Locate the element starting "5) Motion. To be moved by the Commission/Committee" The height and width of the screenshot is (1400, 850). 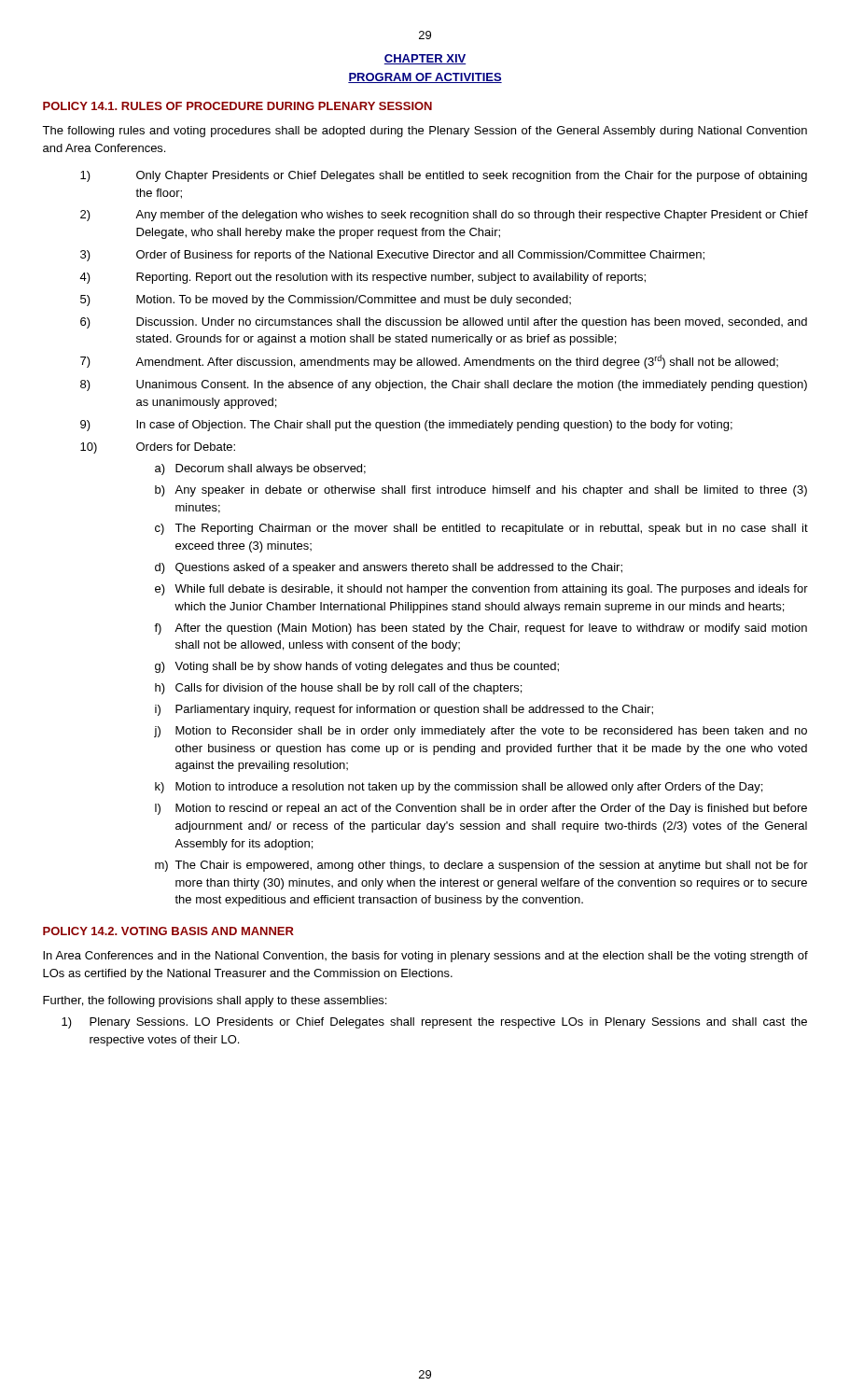425,300
